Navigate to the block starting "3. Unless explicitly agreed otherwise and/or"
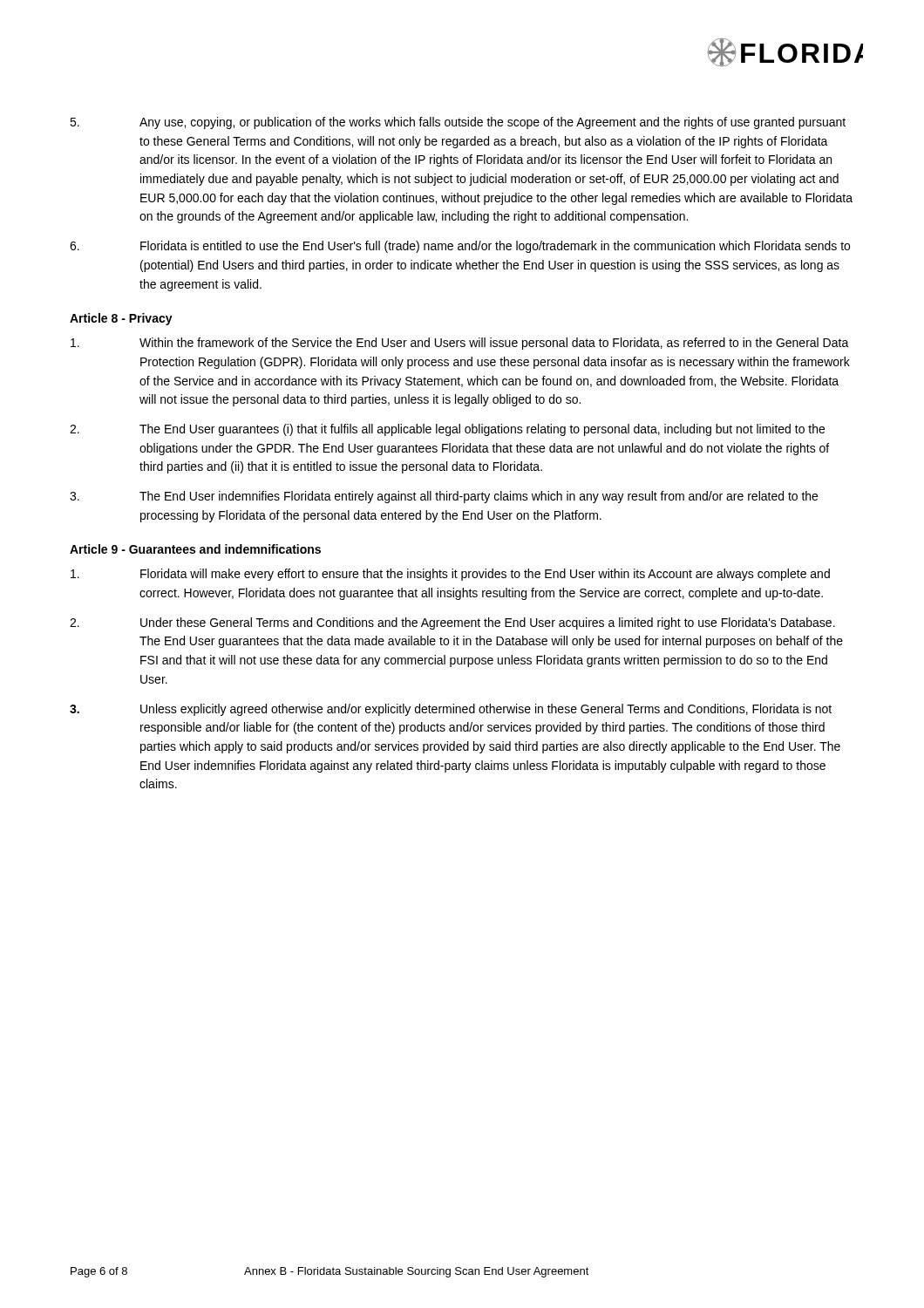Screen dimensions: 1308x924 pos(462,747)
